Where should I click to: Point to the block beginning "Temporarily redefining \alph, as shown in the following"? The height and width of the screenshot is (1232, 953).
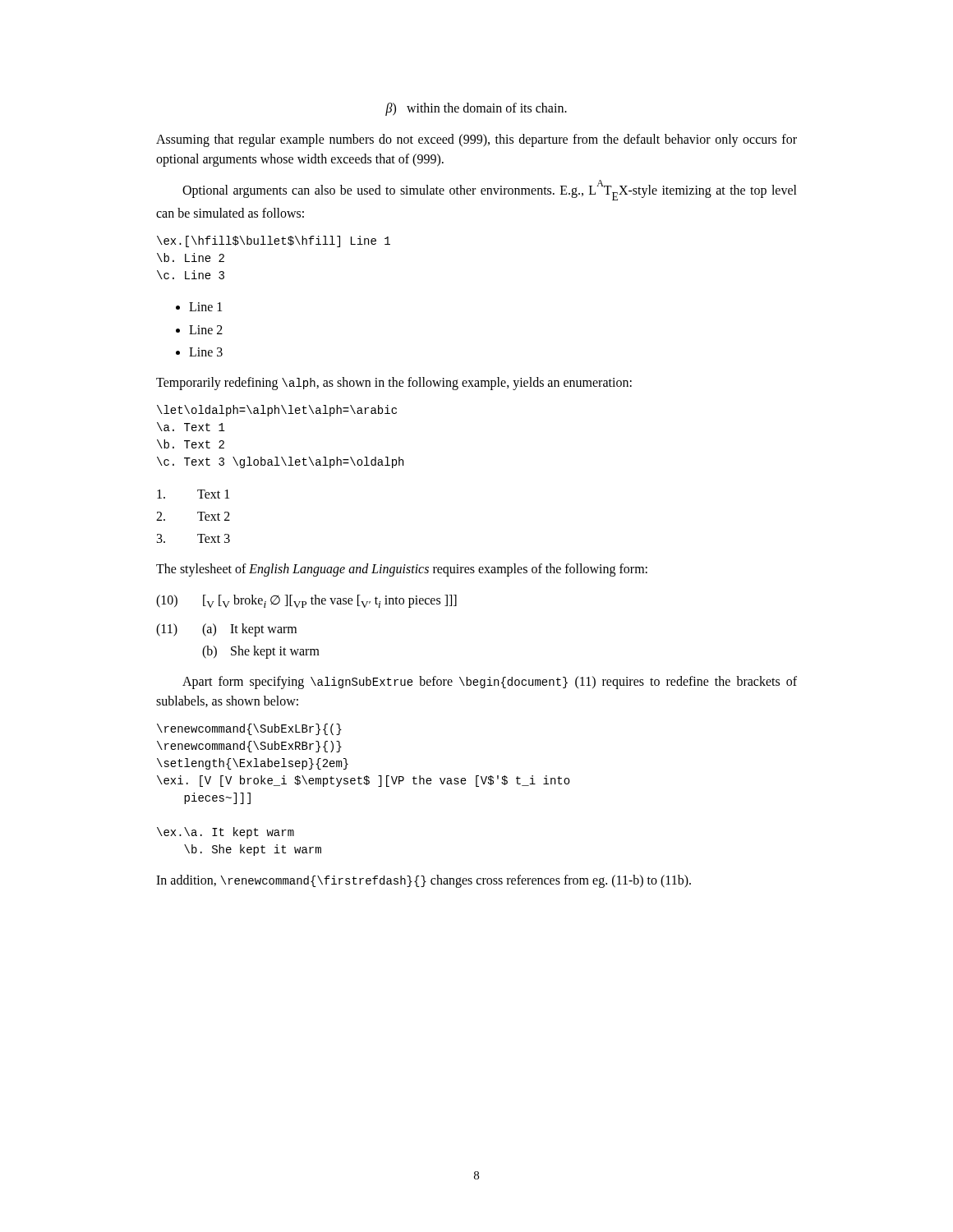pyautogui.click(x=476, y=383)
